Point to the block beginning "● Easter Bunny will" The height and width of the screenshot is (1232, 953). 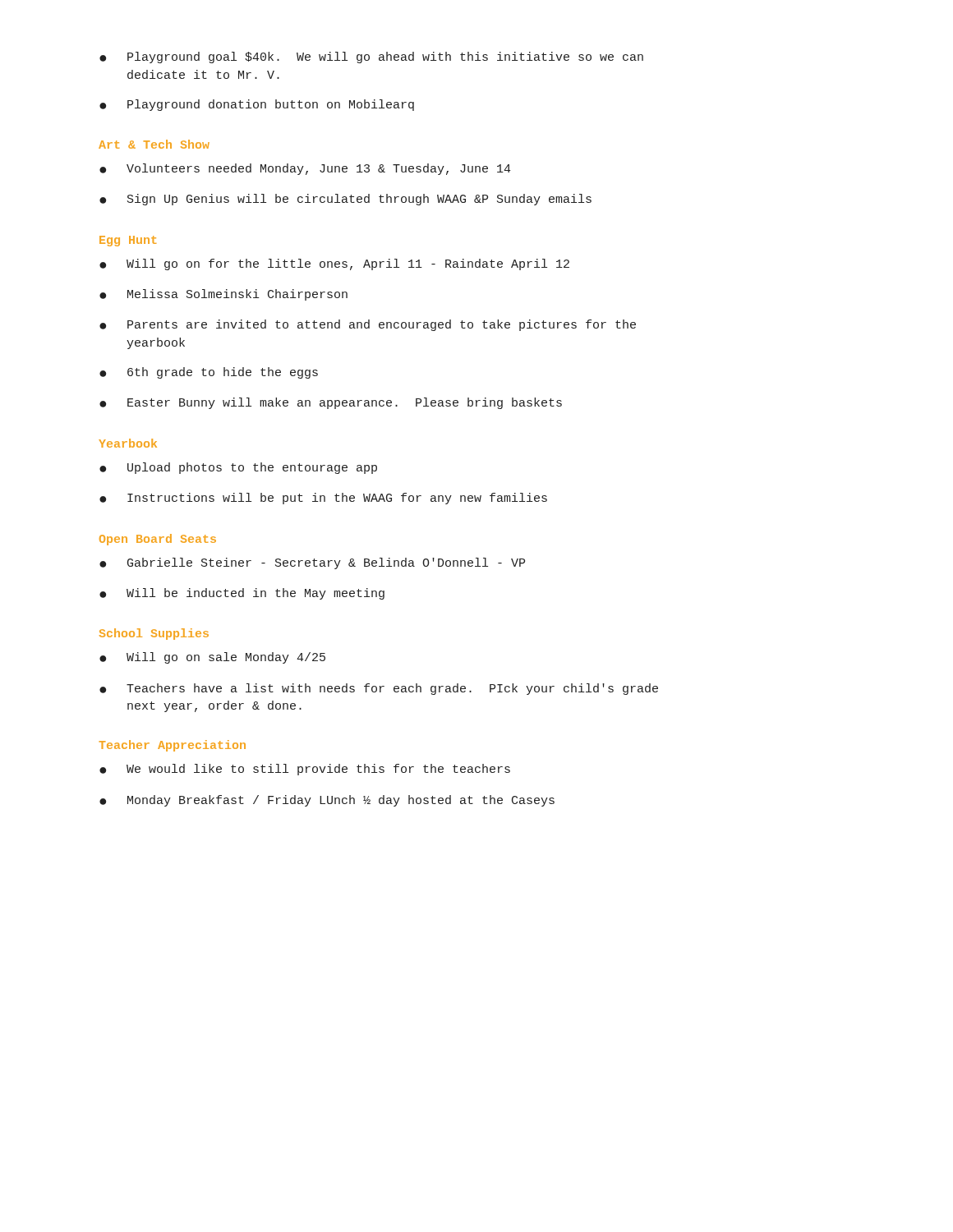tap(331, 405)
